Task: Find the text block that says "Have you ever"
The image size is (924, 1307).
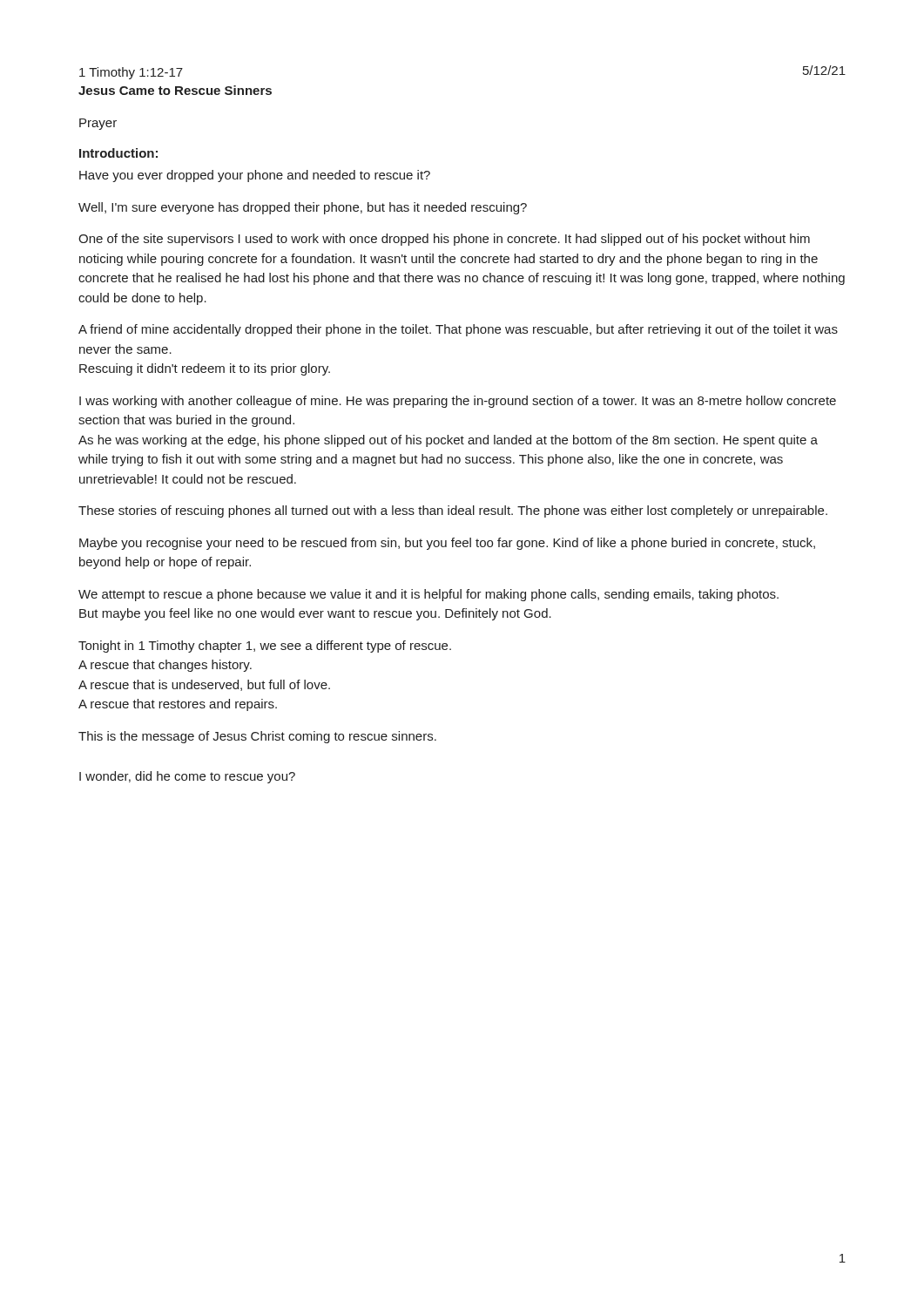Action: pos(254,175)
